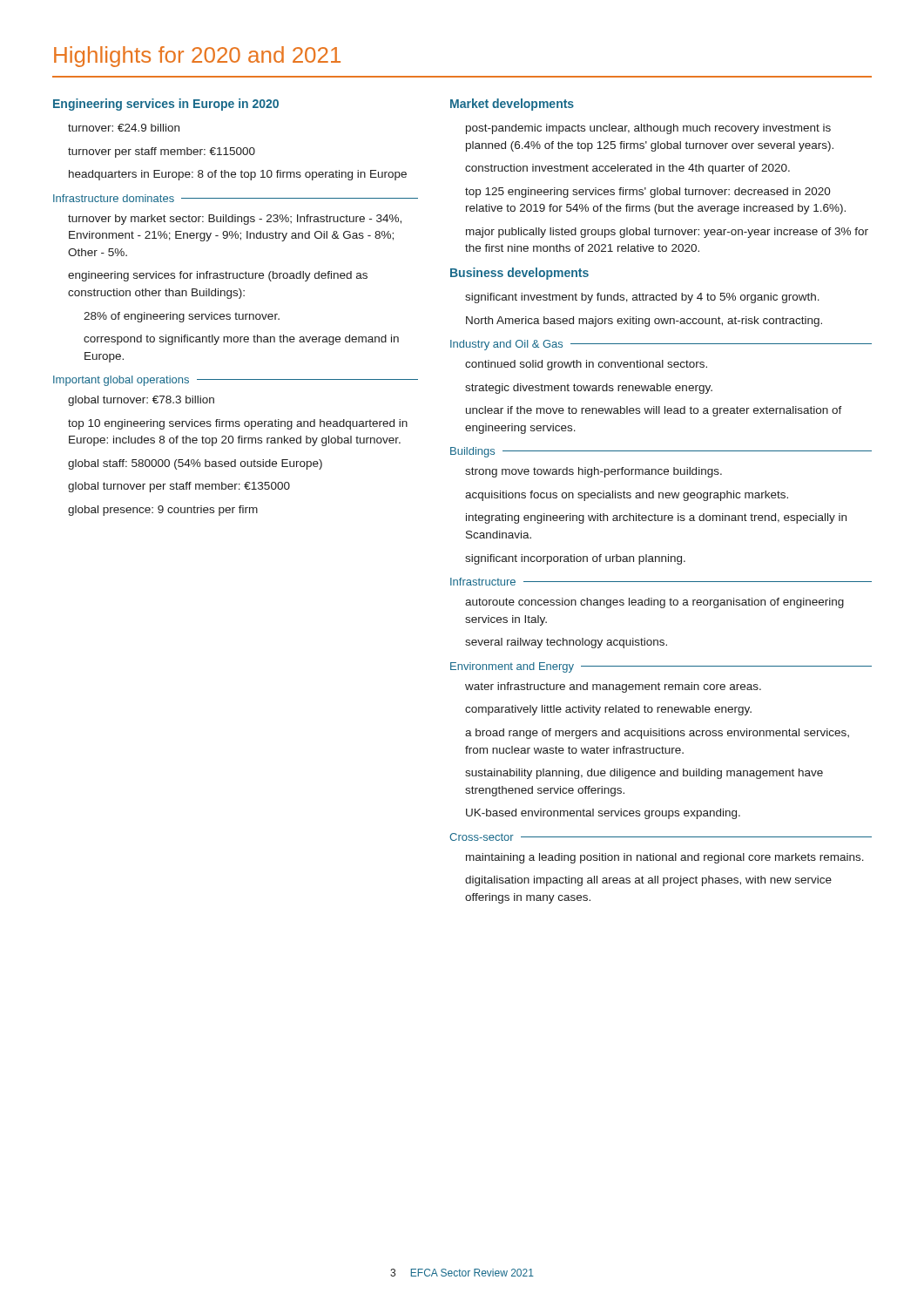924x1307 pixels.
Task: Locate the block of text that opens with "turnover per staff member:"
Action: point(162,151)
